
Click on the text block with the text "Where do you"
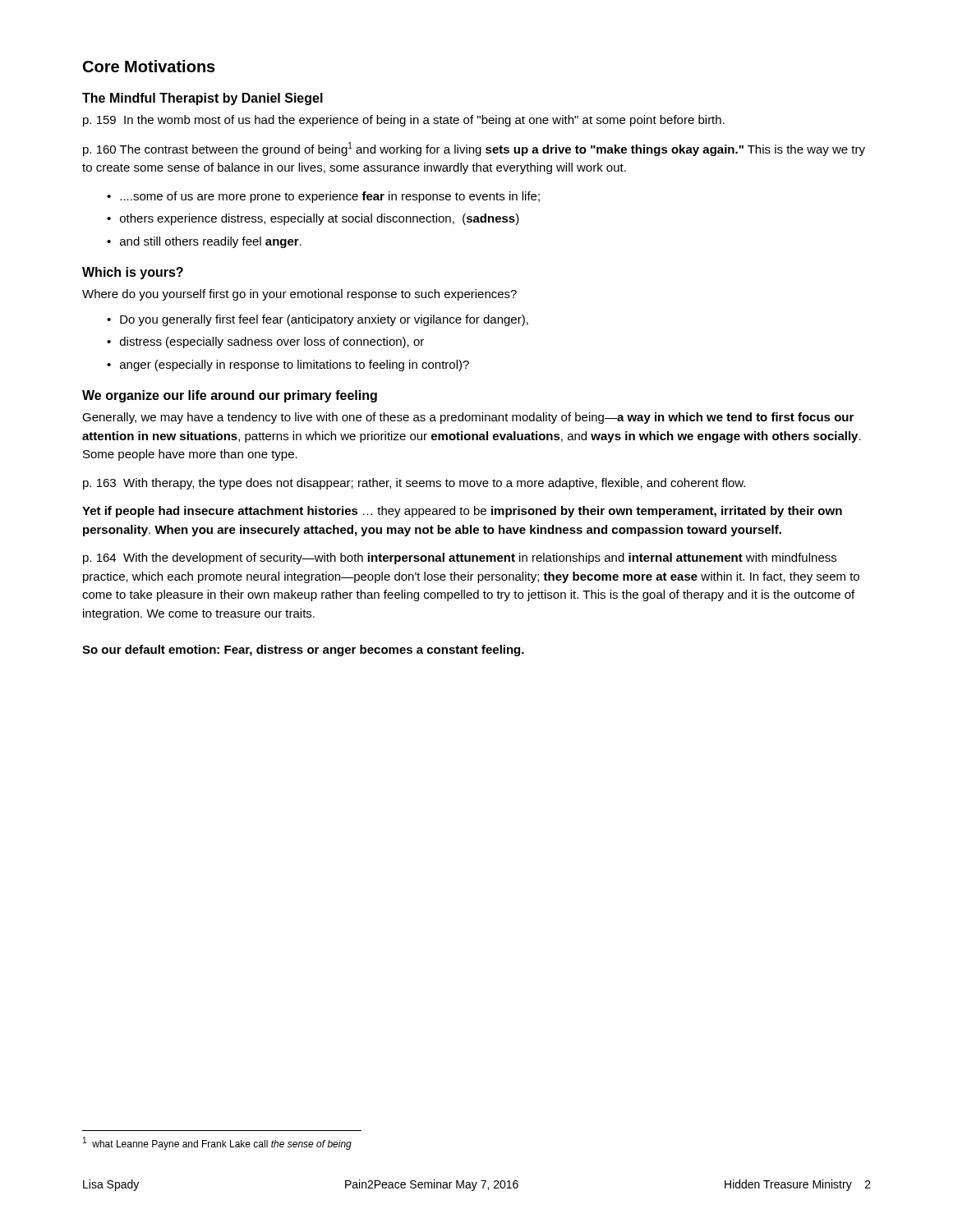point(300,294)
